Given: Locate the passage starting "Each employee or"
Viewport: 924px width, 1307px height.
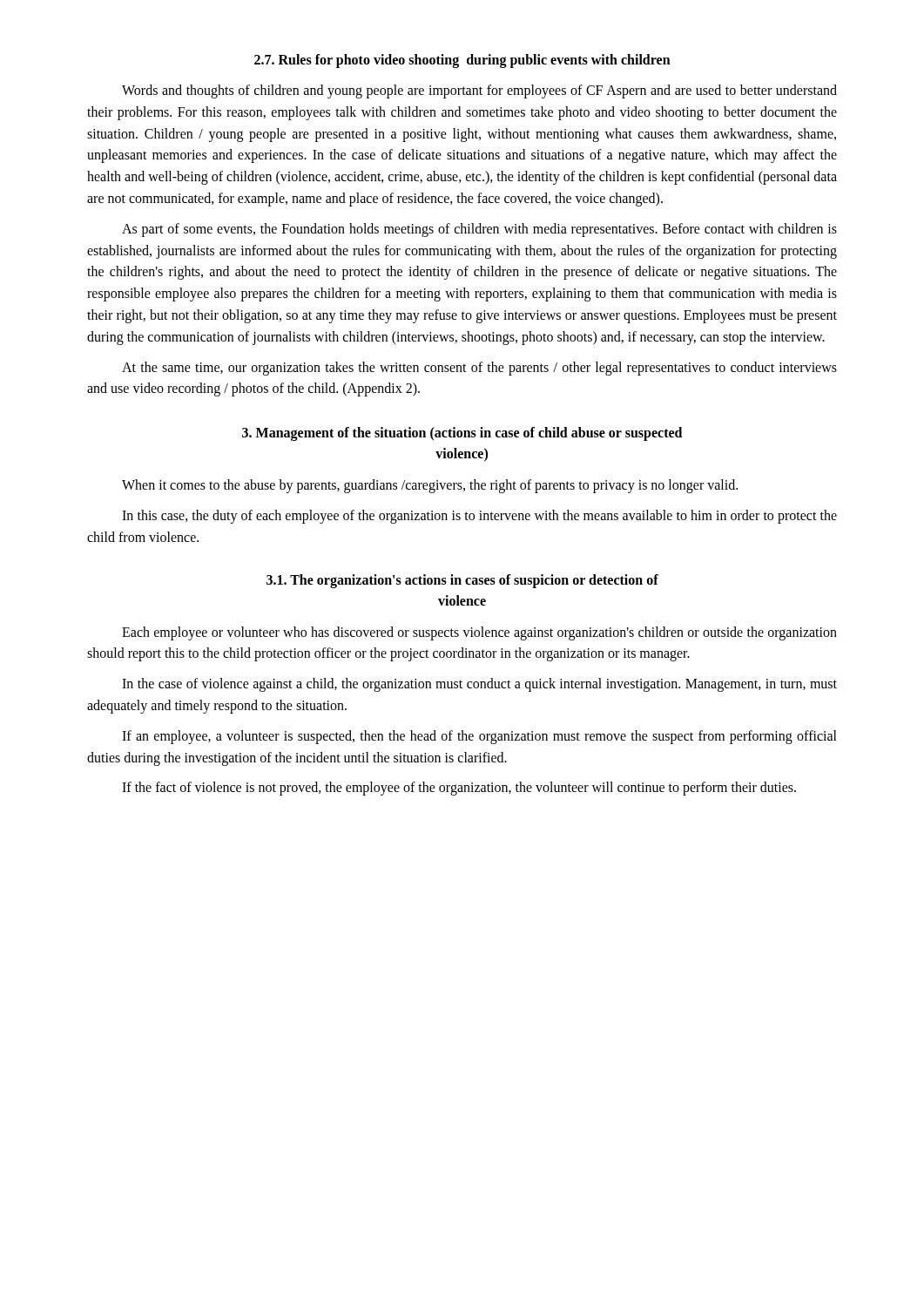Looking at the screenshot, I should (462, 643).
